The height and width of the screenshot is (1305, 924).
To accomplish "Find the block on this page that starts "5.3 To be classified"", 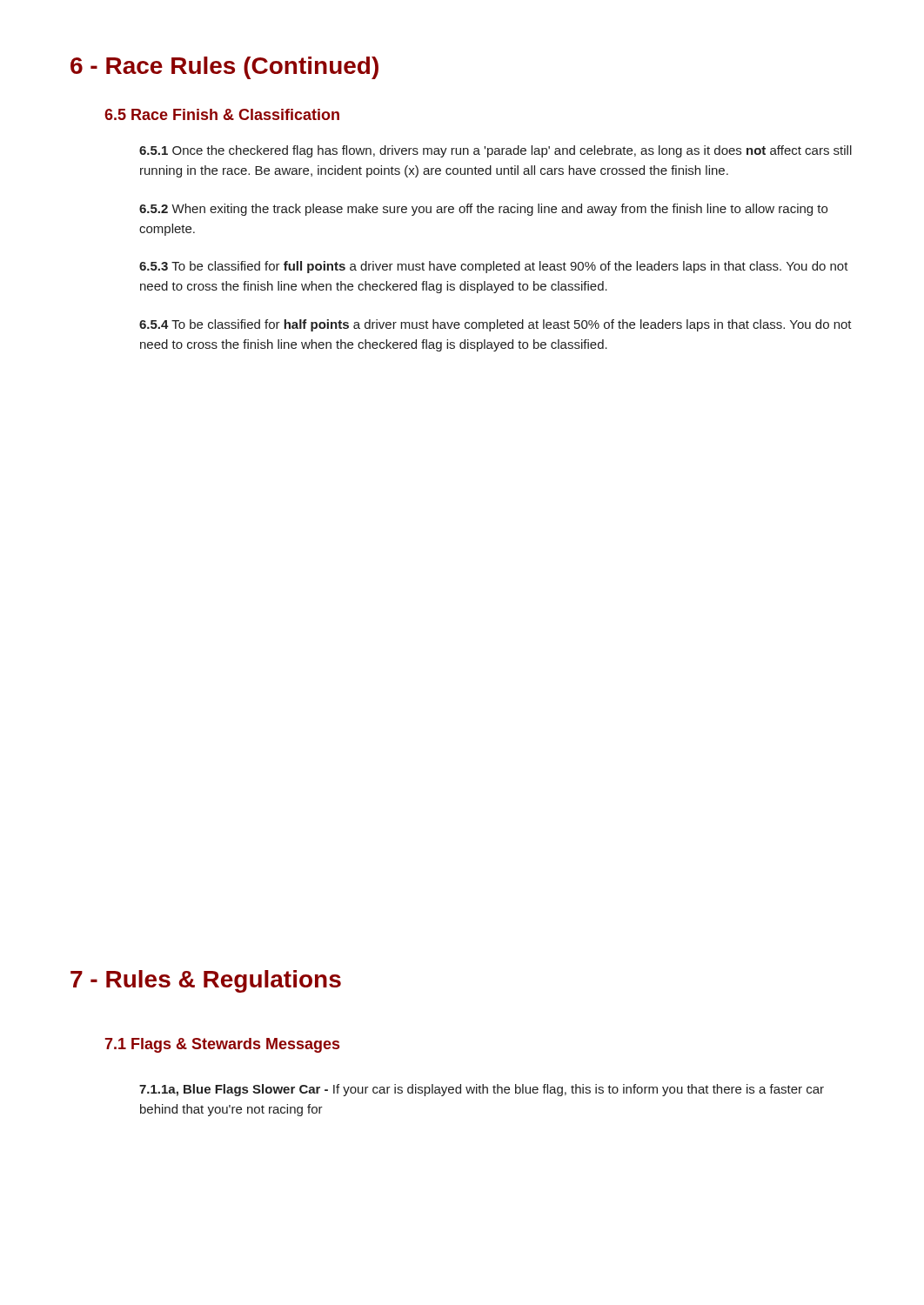I will tap(494, 276).
